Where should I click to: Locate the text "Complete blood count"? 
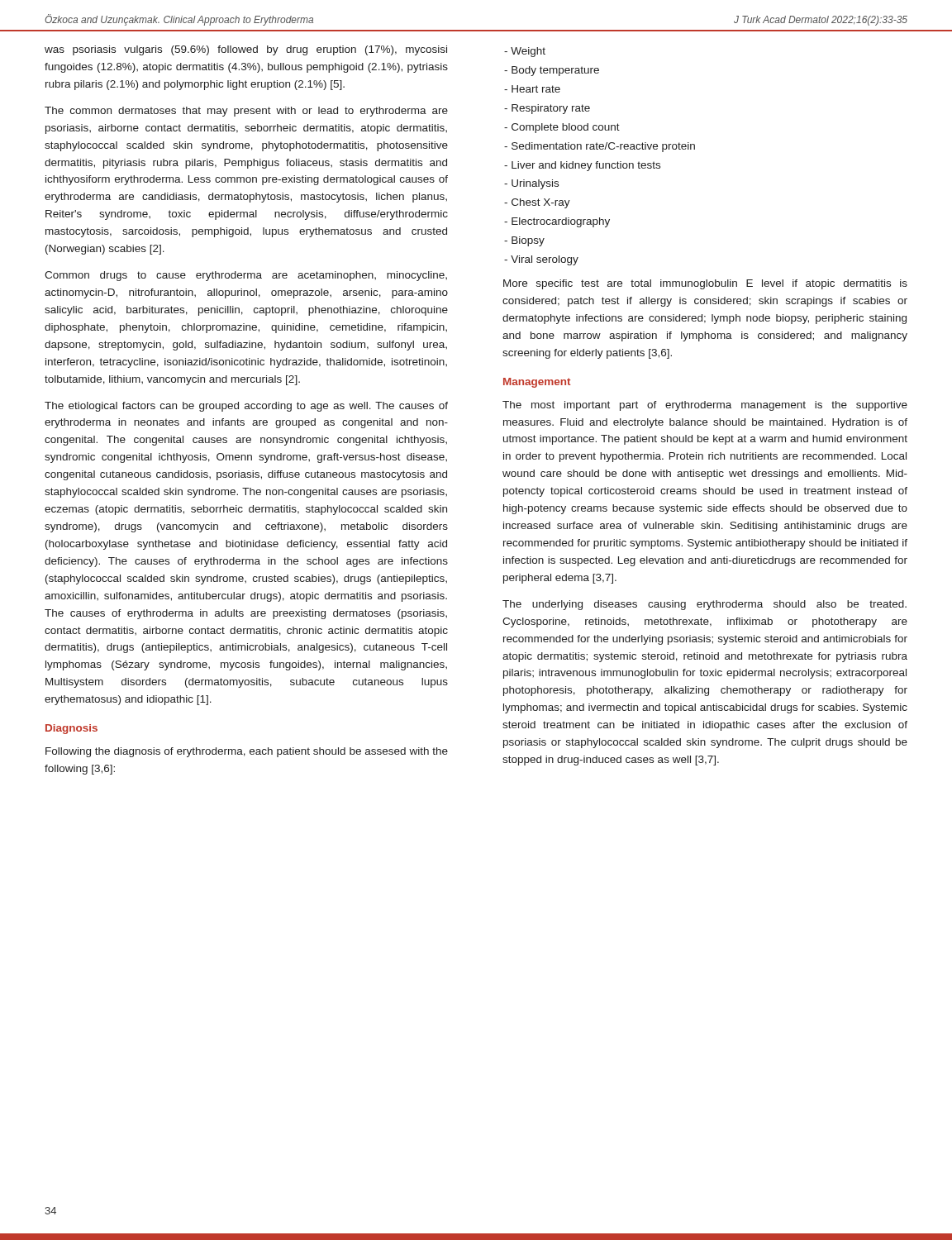pyautogui.click(x=562, y=128)
